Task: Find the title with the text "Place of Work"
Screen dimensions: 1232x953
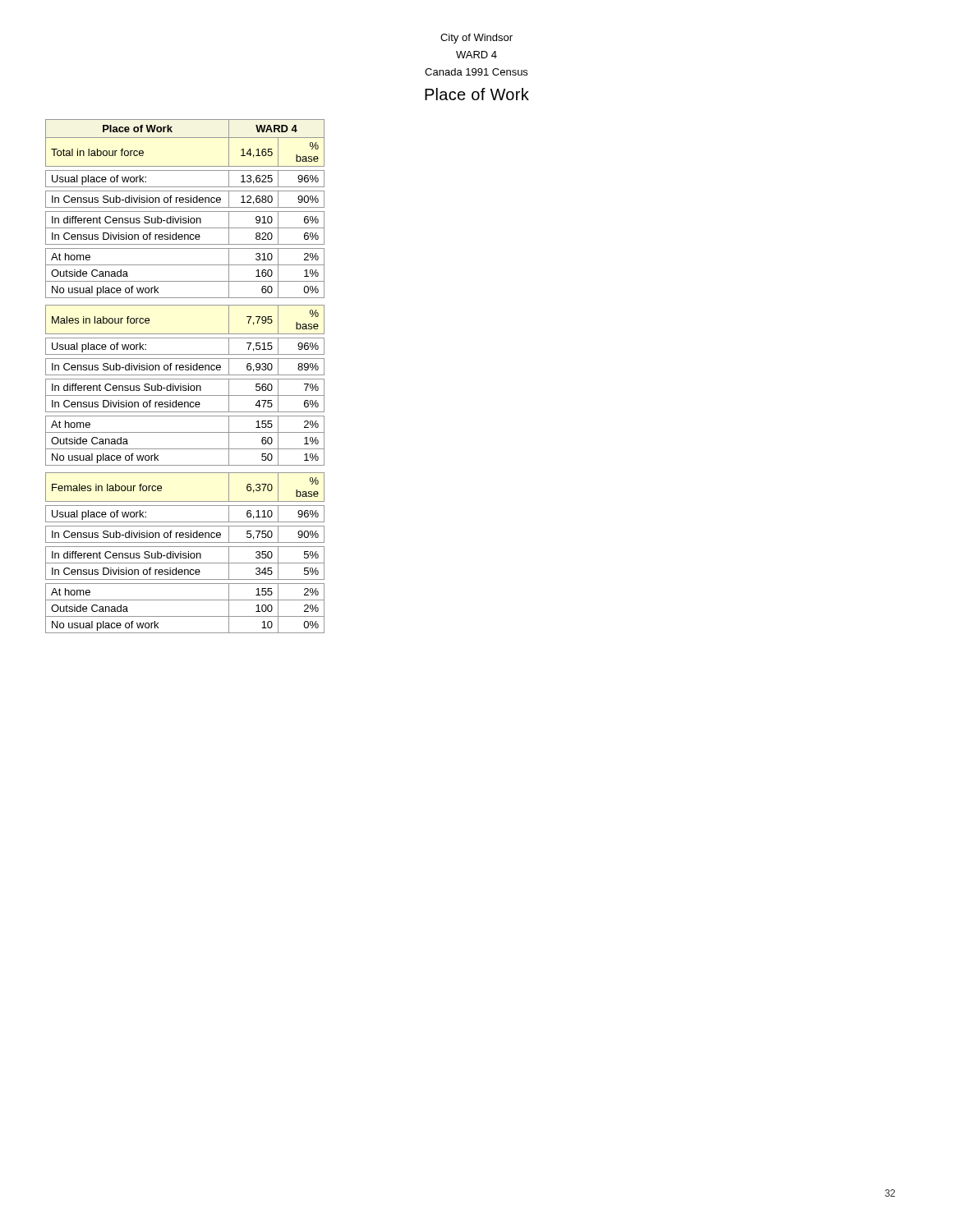Action: 476,95
